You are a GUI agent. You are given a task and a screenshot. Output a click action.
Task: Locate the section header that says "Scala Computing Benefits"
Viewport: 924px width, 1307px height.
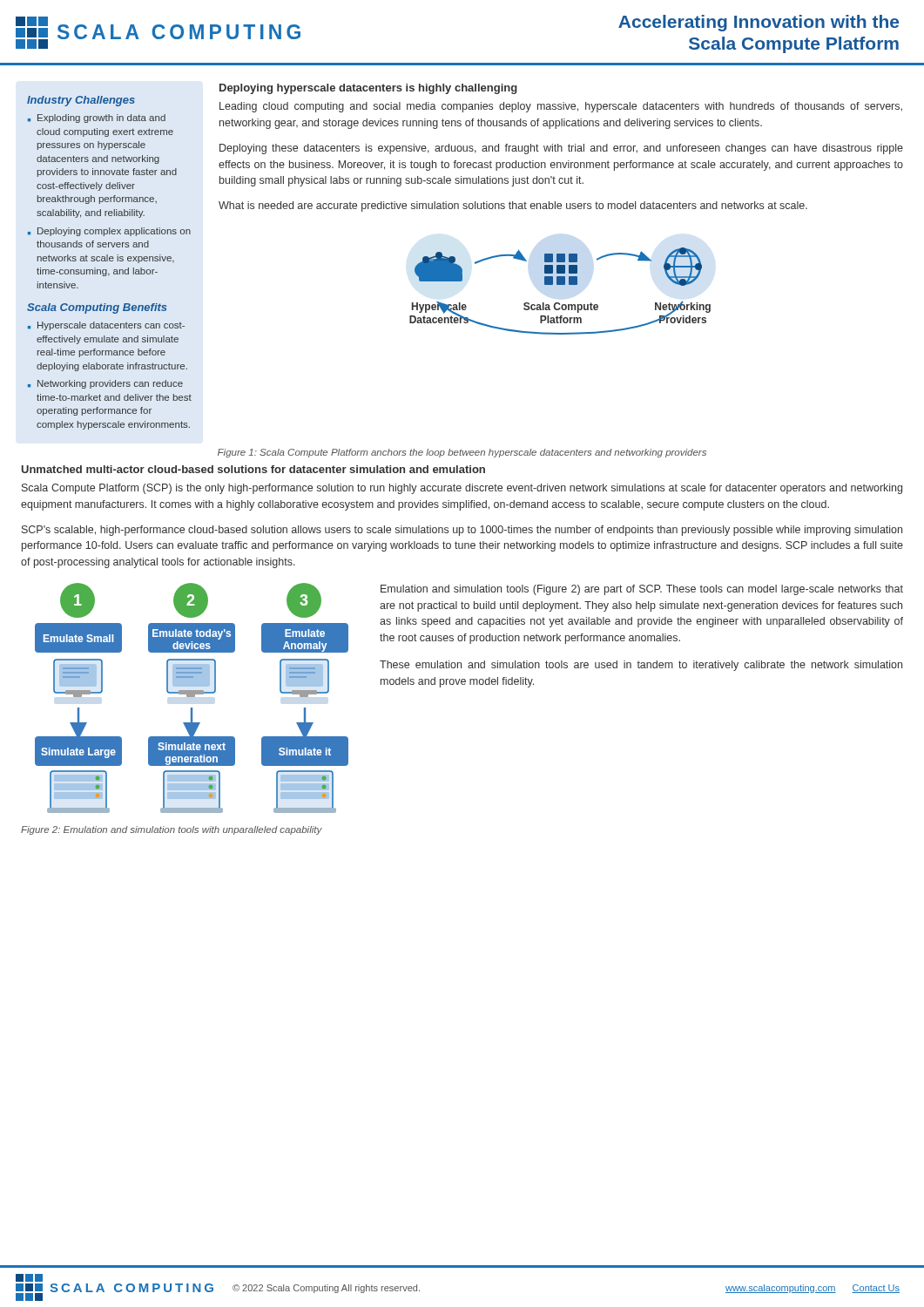pos(97,307)
